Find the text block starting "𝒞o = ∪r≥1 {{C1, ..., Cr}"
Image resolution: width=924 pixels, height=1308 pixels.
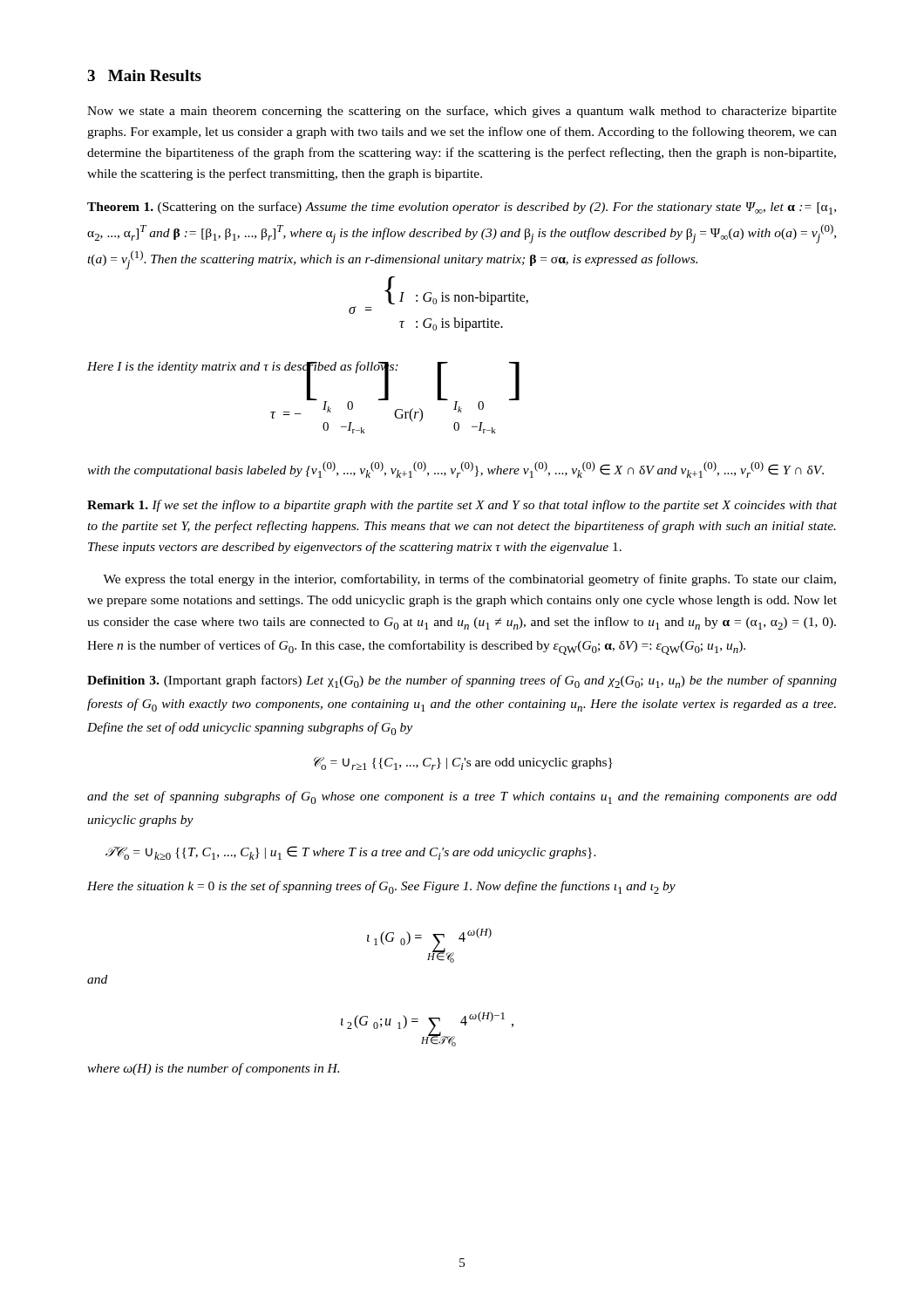(x=462, y=764)
